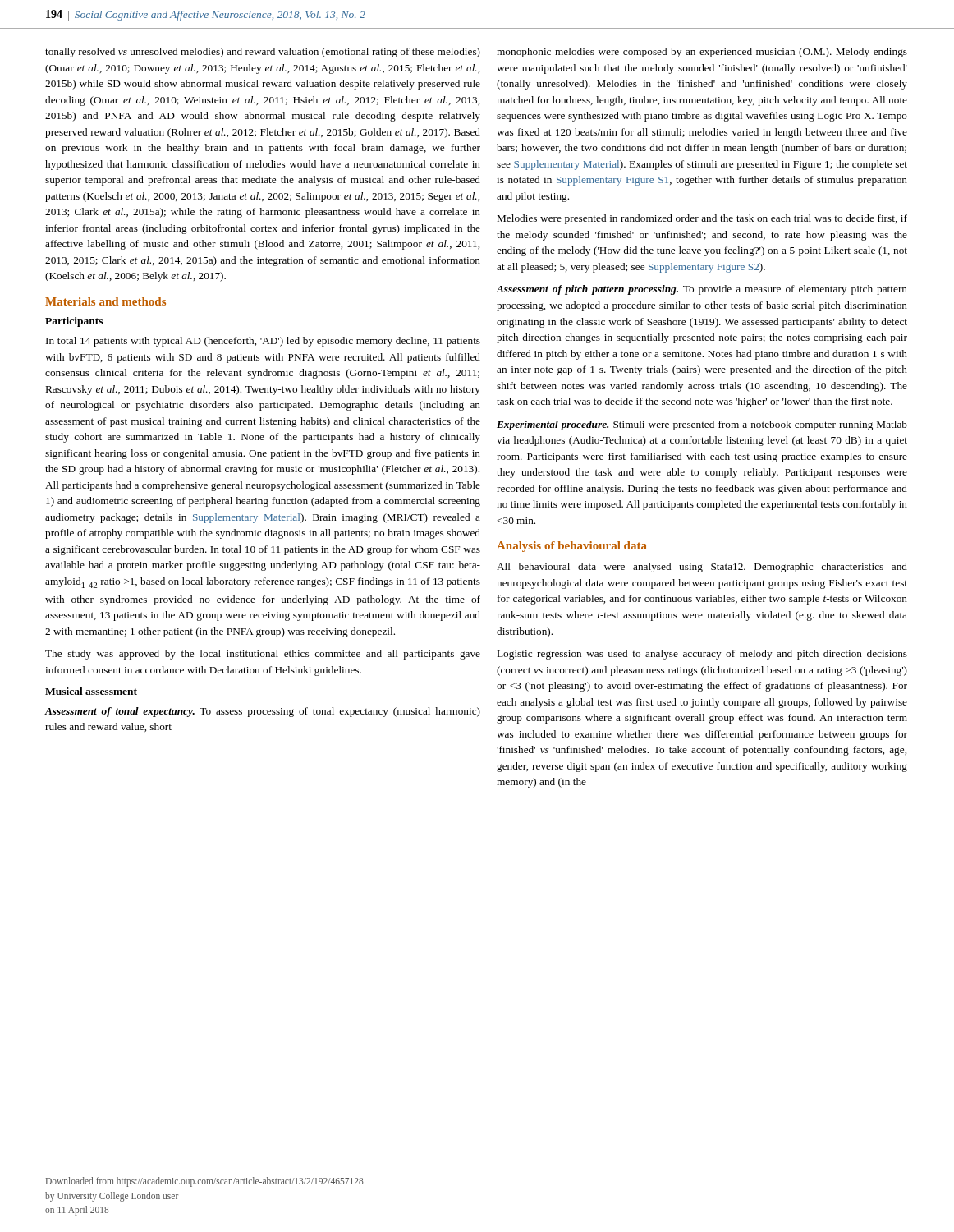The width and height of the screenshot is (954, 1232).
Task: Select the region starting "In total 14 patients with typical AD"
Action: point(263,505)
